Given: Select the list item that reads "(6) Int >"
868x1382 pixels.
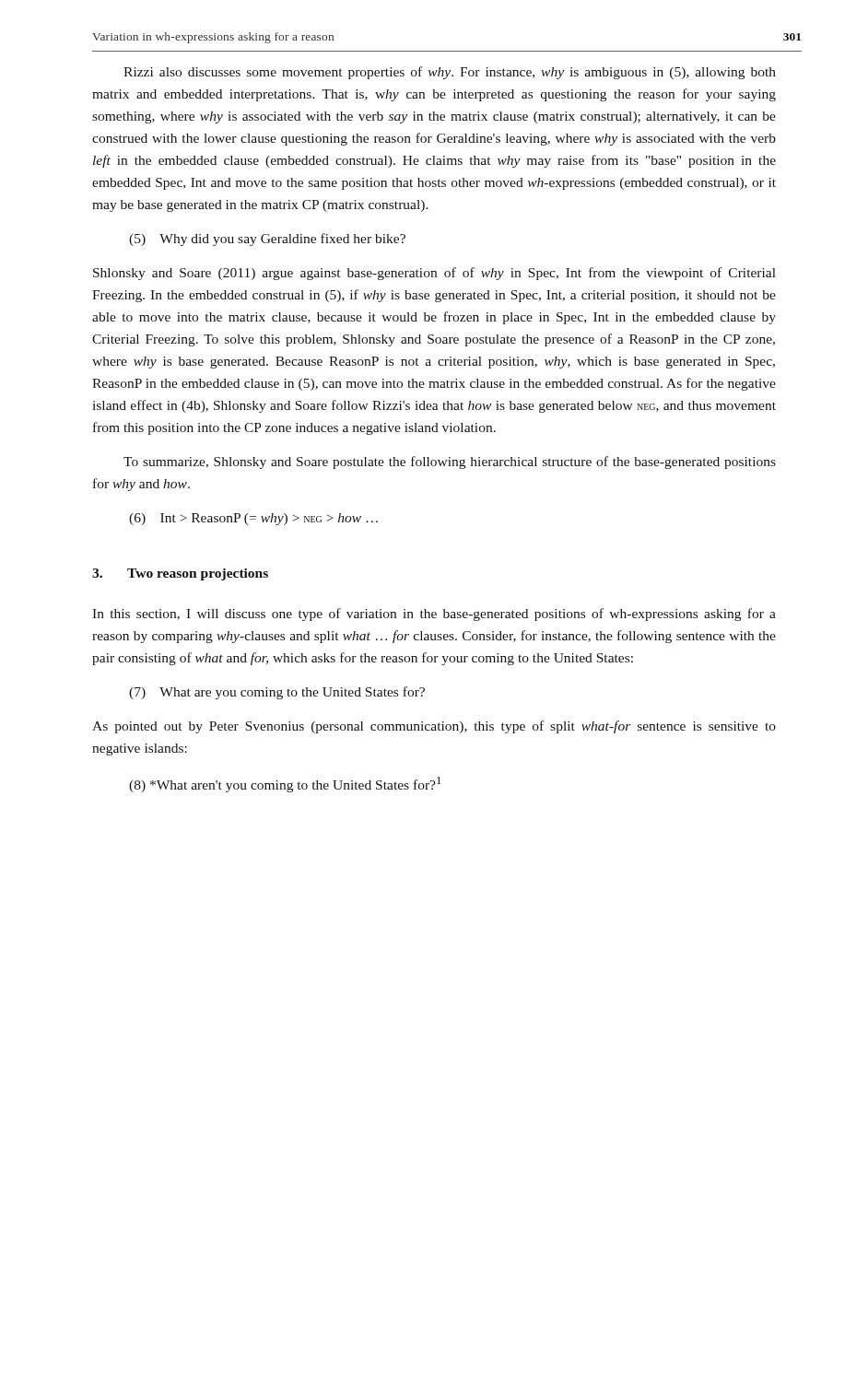Looking at the screenshot, I should (253, 519).
